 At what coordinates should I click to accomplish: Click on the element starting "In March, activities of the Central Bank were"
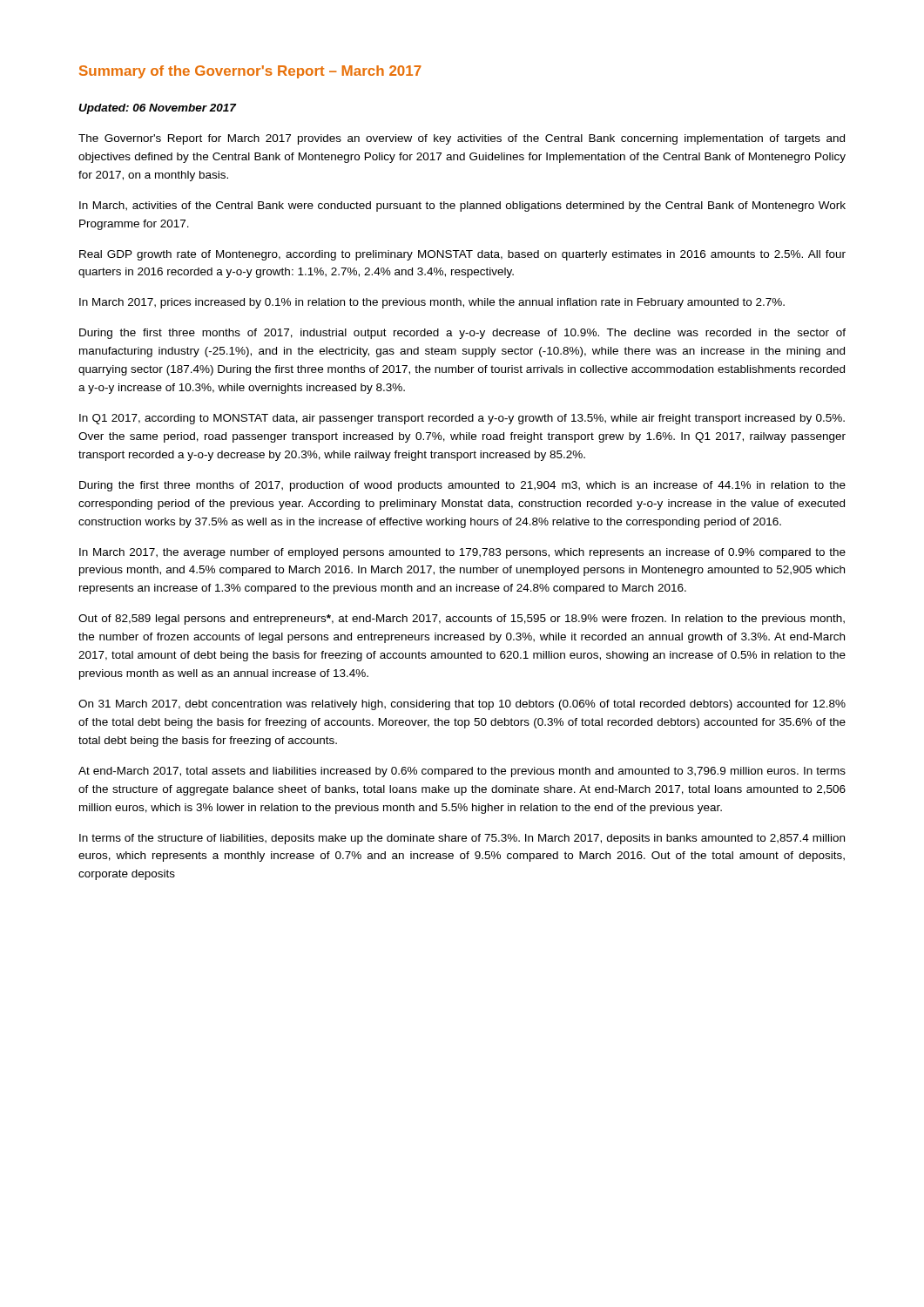click(x=462, y=214)
